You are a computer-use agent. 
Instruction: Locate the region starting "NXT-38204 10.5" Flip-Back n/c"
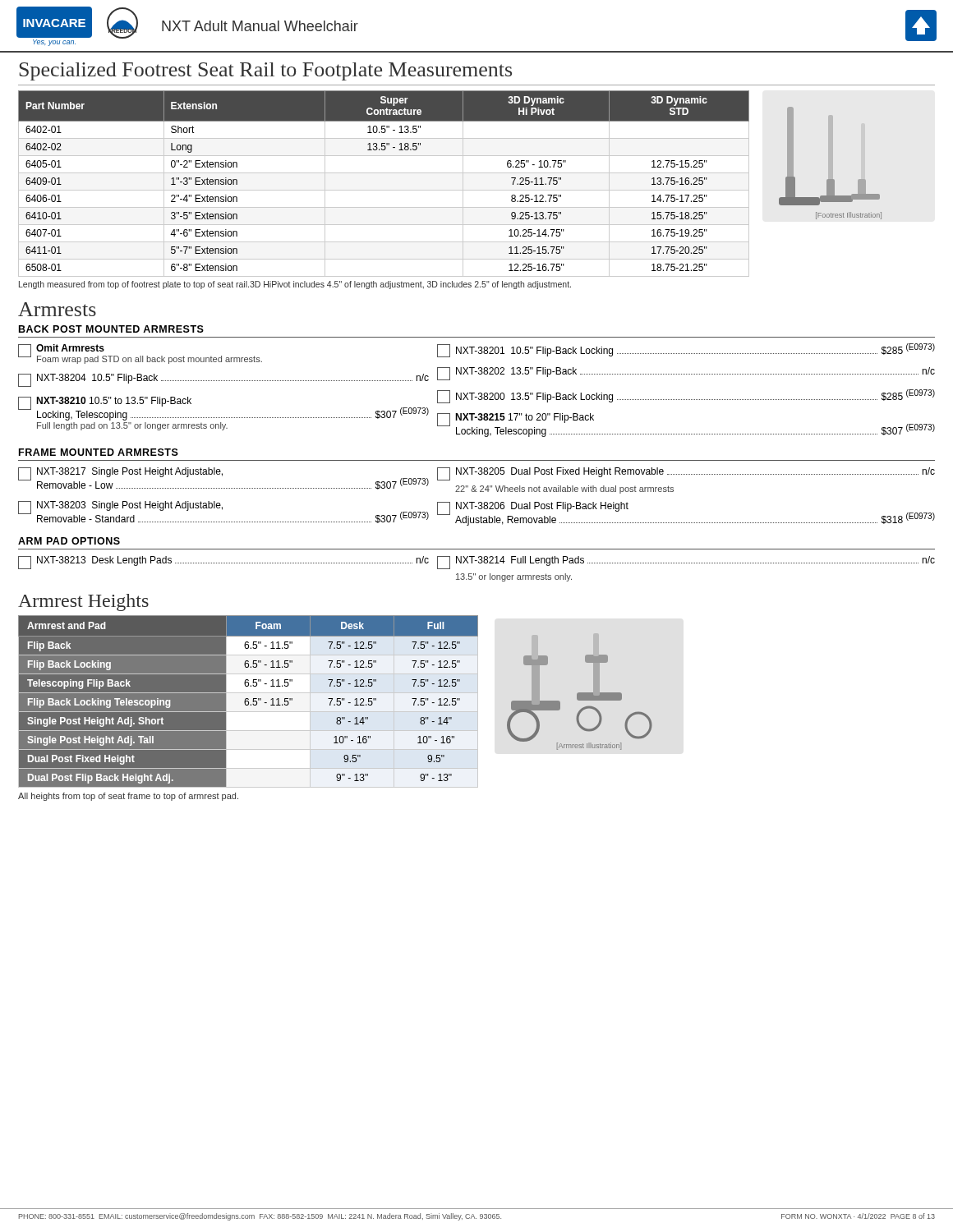pos(223,379)
